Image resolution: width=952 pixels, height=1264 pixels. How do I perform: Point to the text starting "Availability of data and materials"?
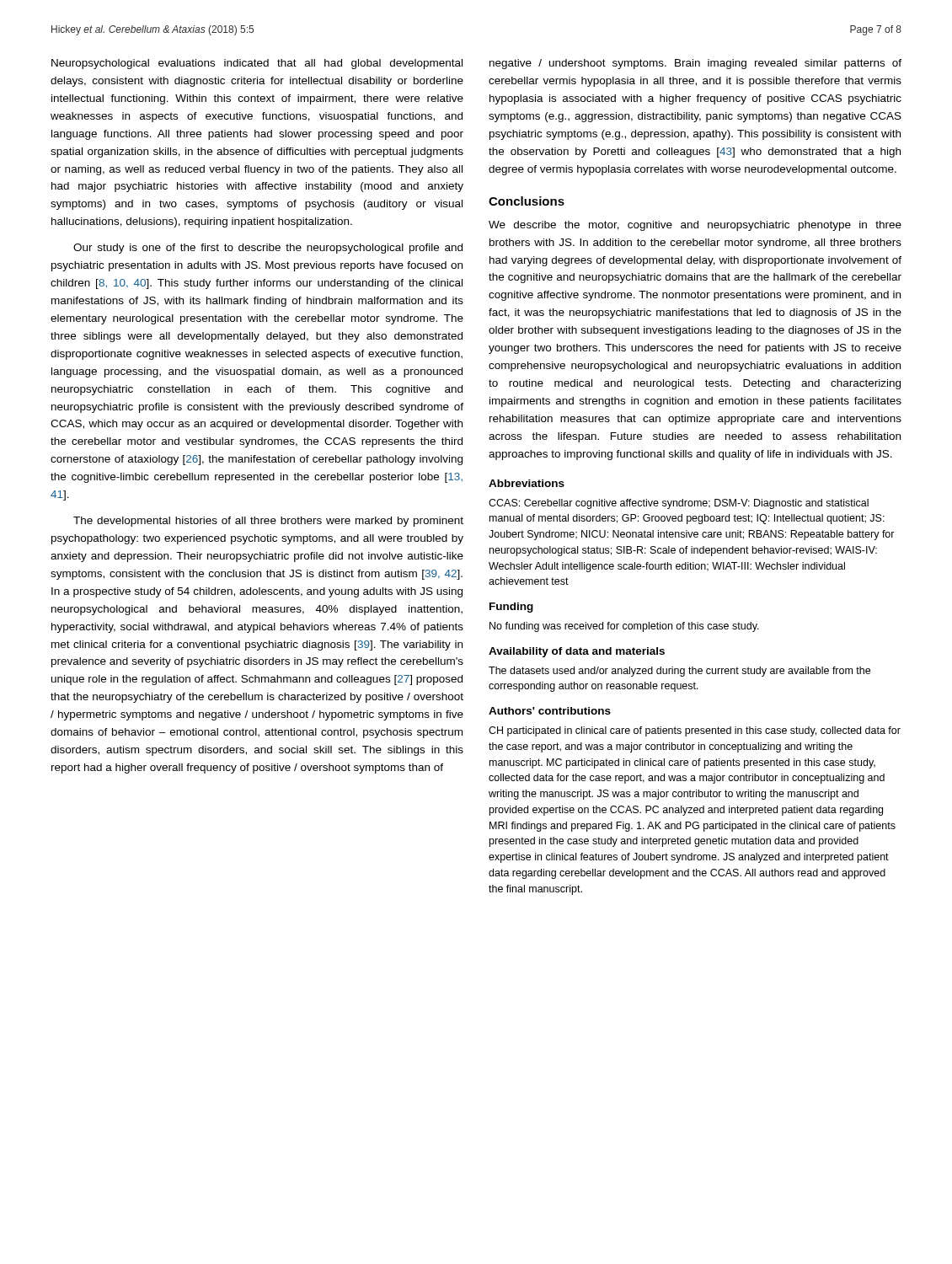pyautogui.click(x=577, y=651)
